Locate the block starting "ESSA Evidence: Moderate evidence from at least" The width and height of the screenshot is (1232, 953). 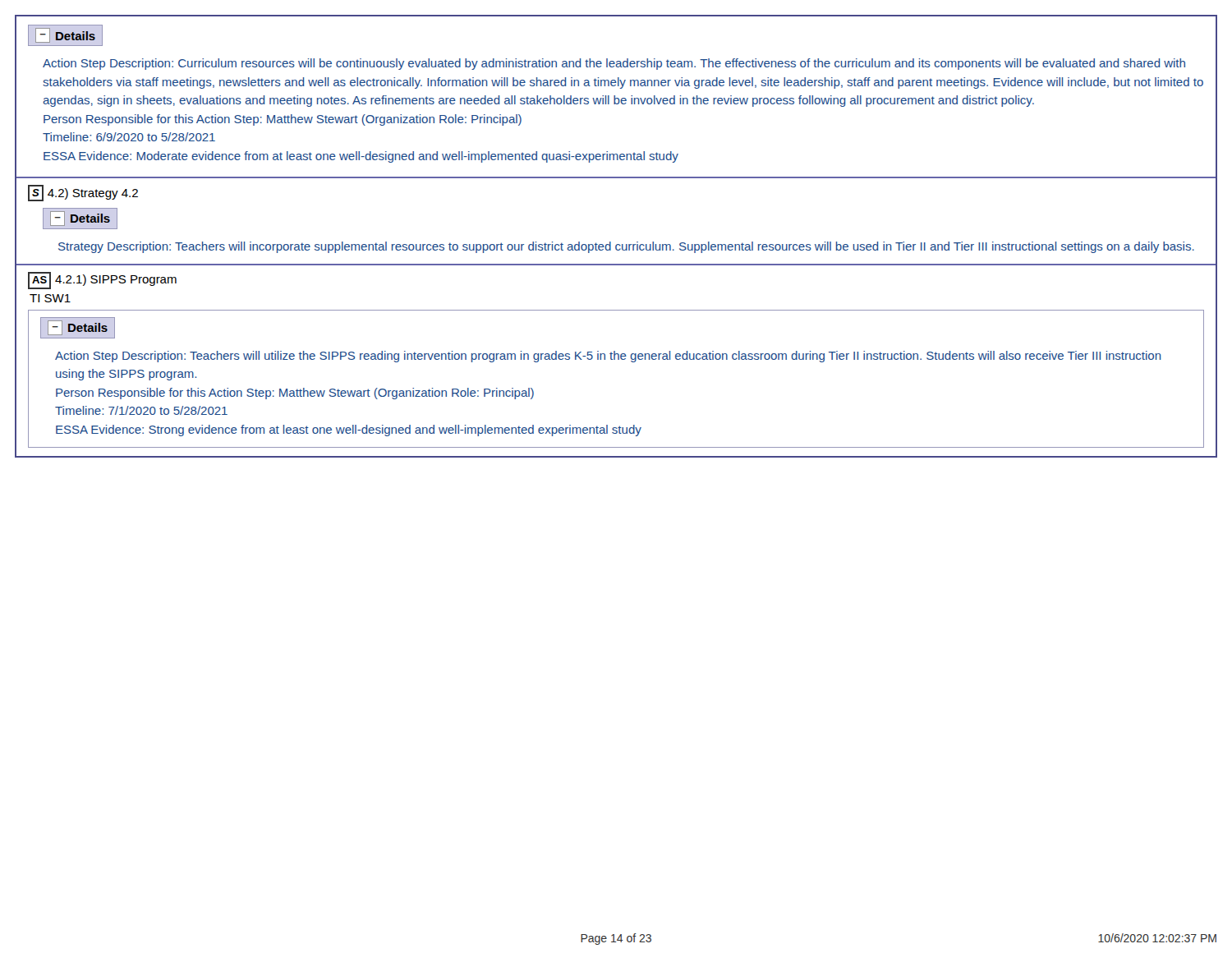point(623,156)
